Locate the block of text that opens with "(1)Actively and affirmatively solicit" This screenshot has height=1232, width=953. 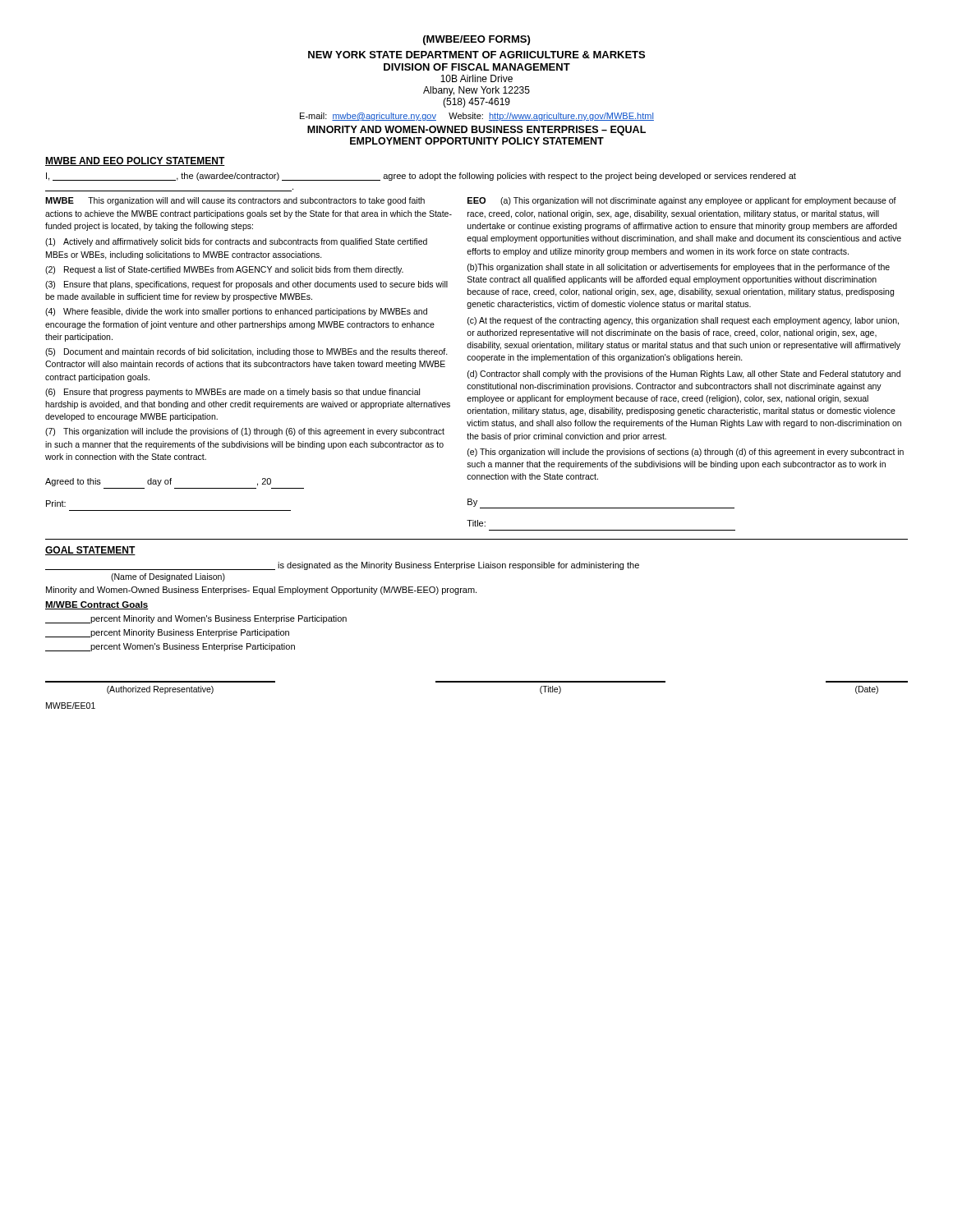point(236,248)
